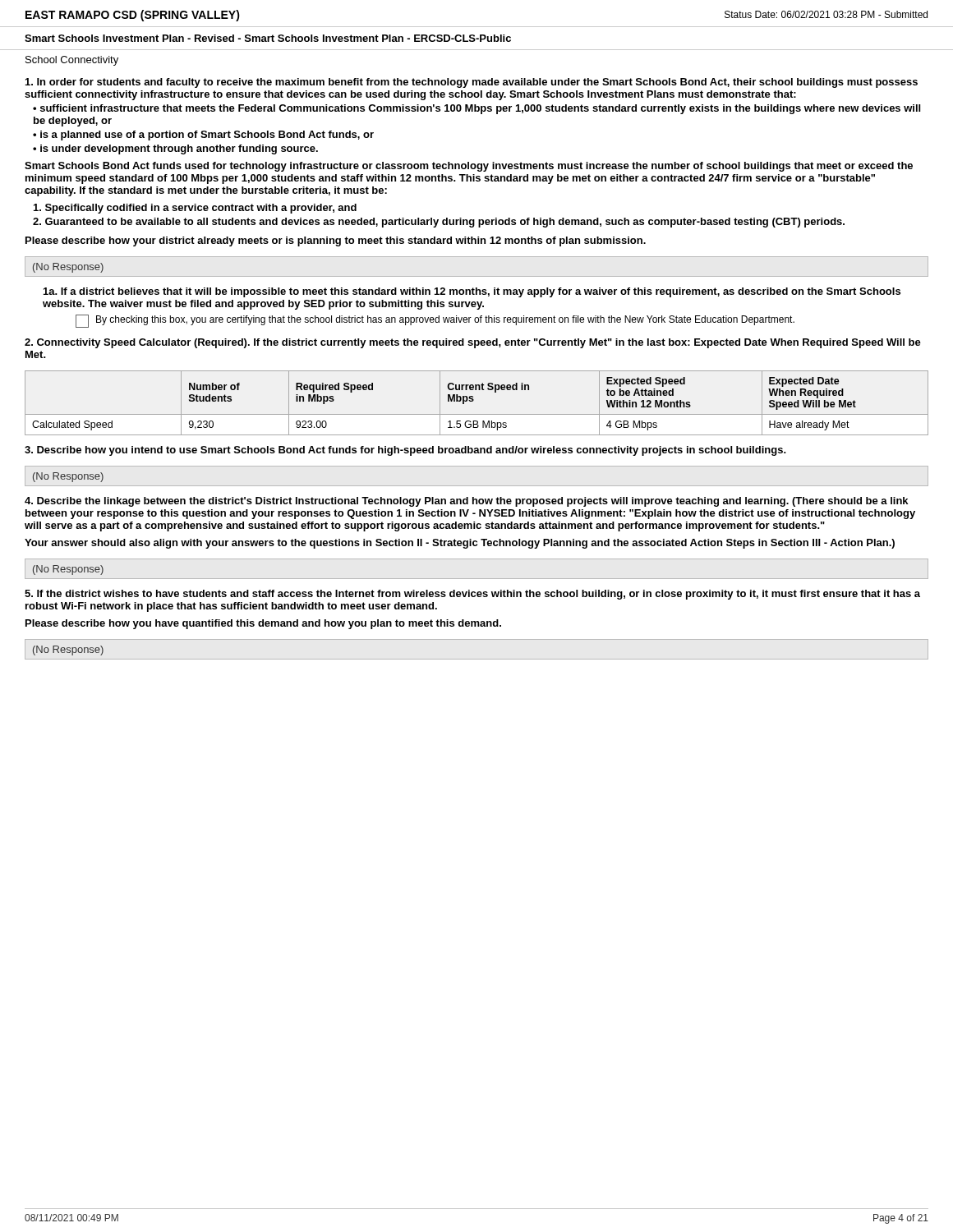The image size is (953, 1232).
Task: Select the region starting "In order for students and"
Action: [x=476, y=161]
